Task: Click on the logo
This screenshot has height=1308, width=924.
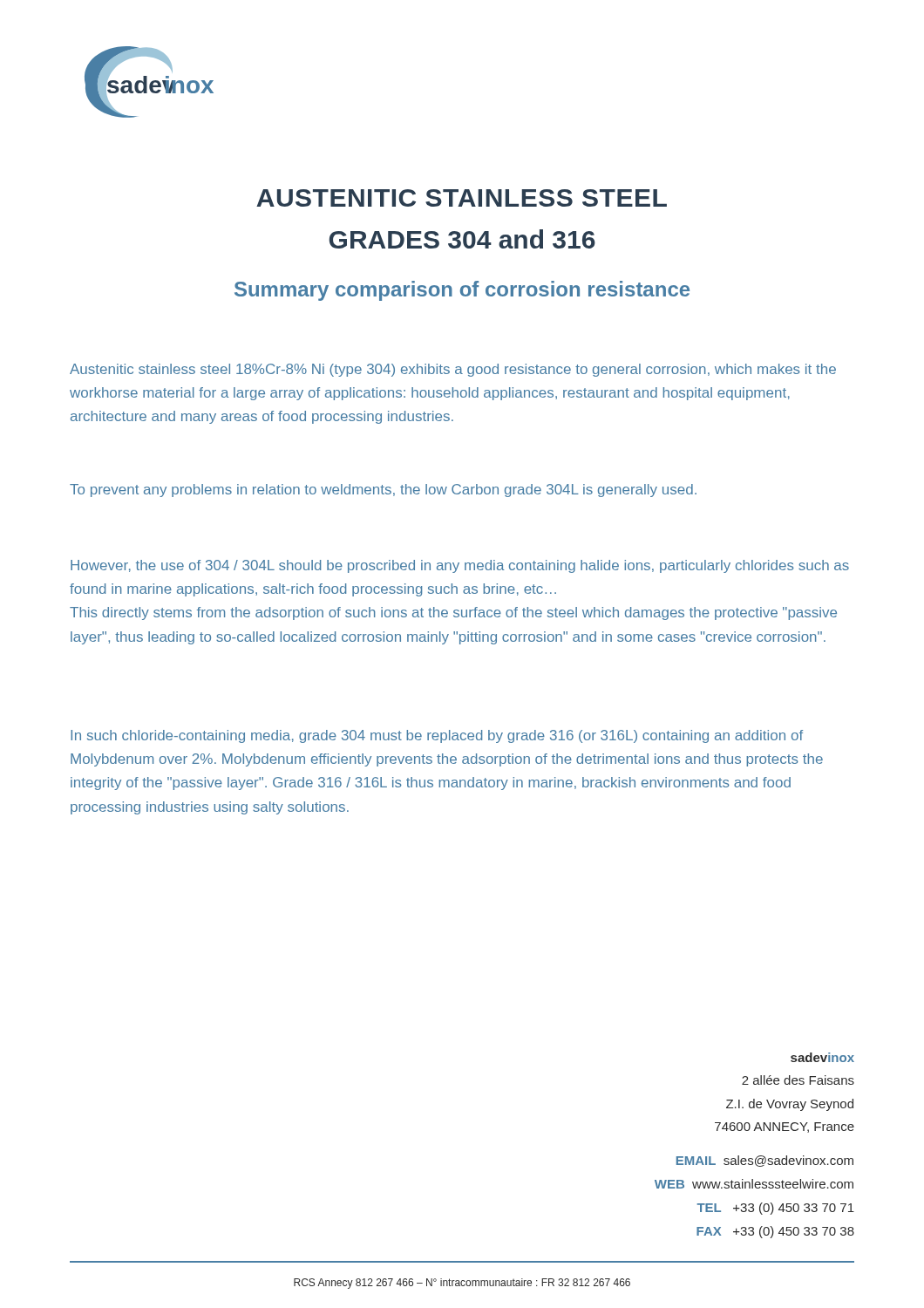Action: [x=146, y=87]
